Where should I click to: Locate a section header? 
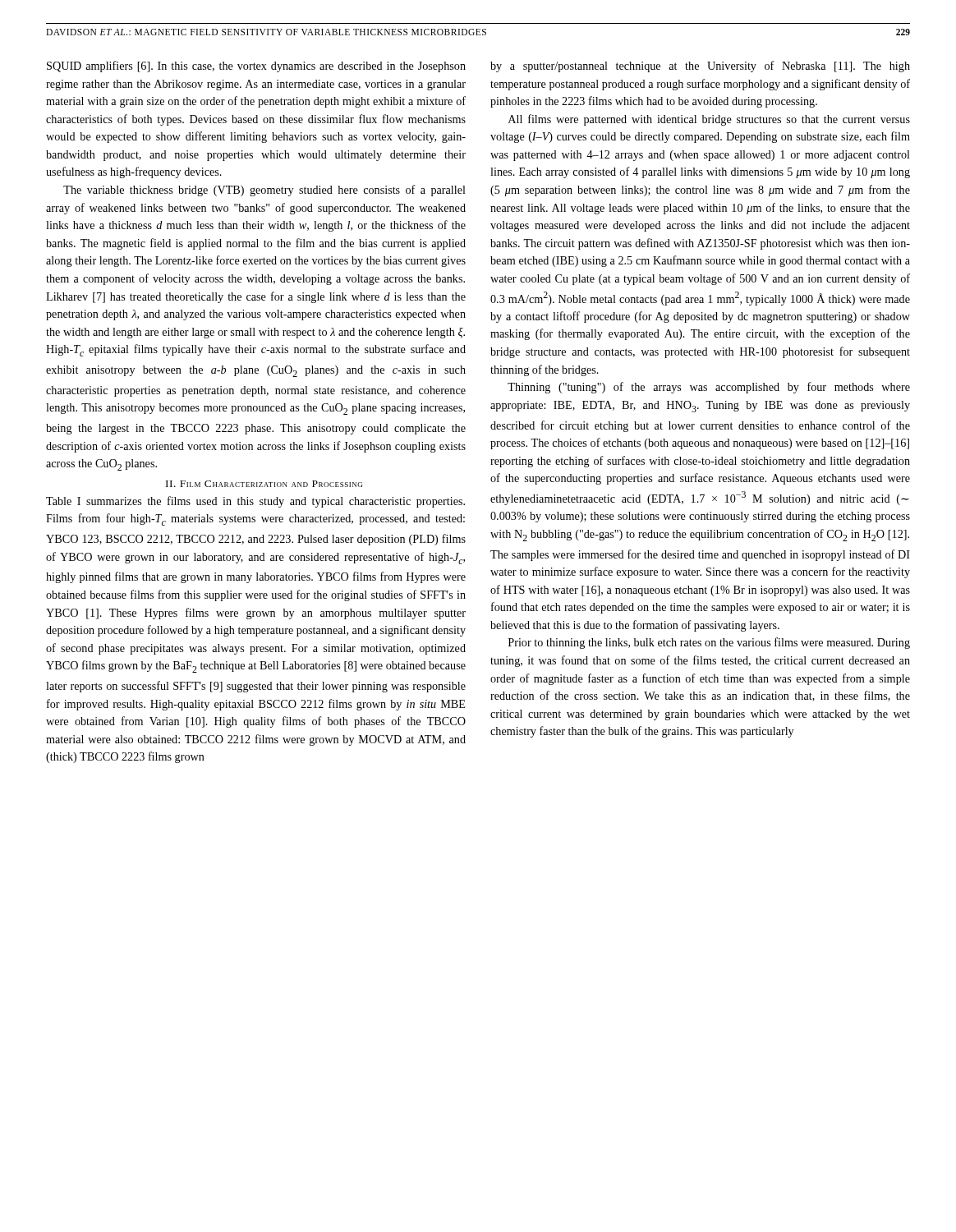point(256,484)
